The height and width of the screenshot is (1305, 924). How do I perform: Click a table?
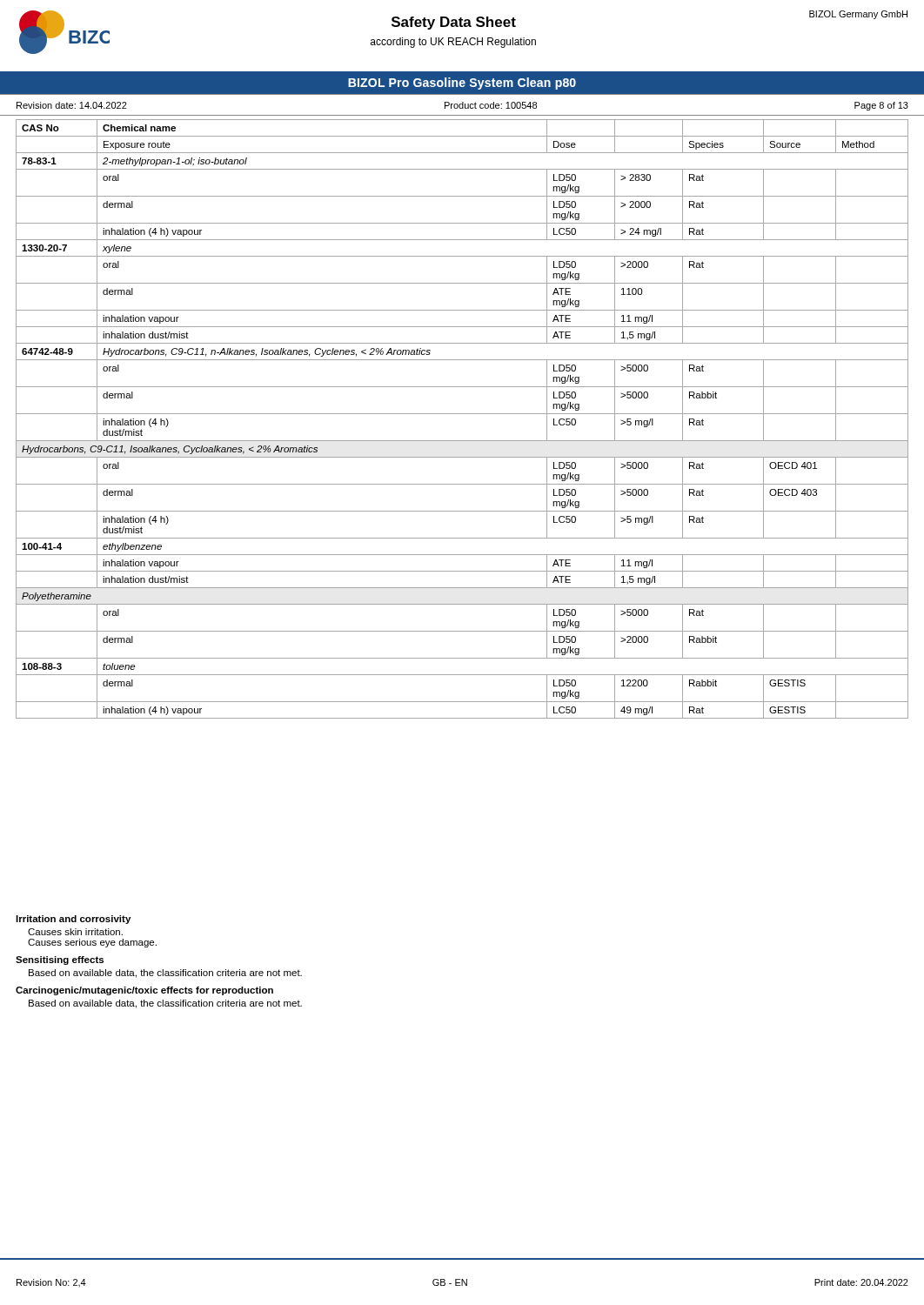pyautogui.click(x=462, y=419)
